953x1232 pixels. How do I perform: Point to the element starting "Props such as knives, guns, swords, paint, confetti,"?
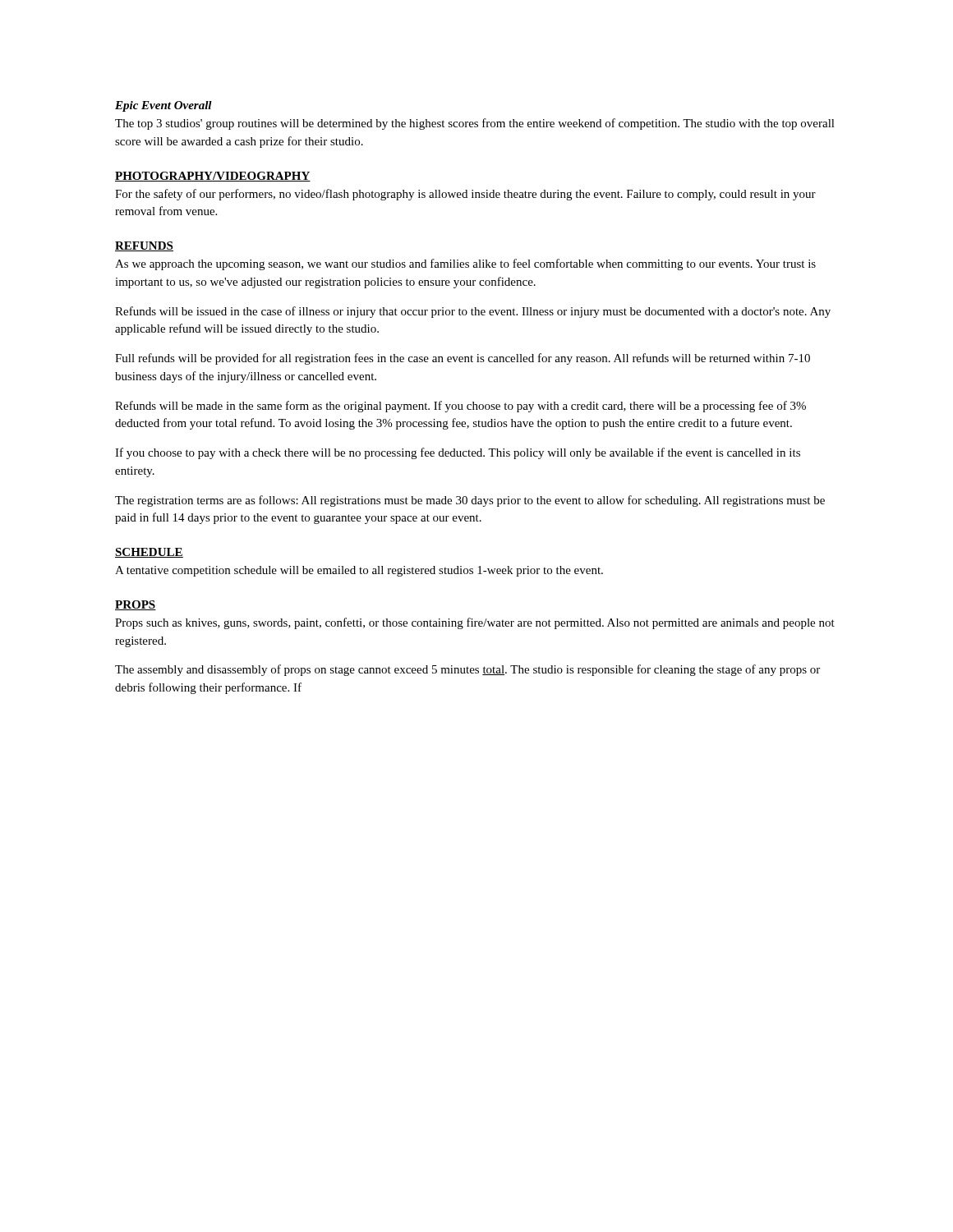(475, 631)
